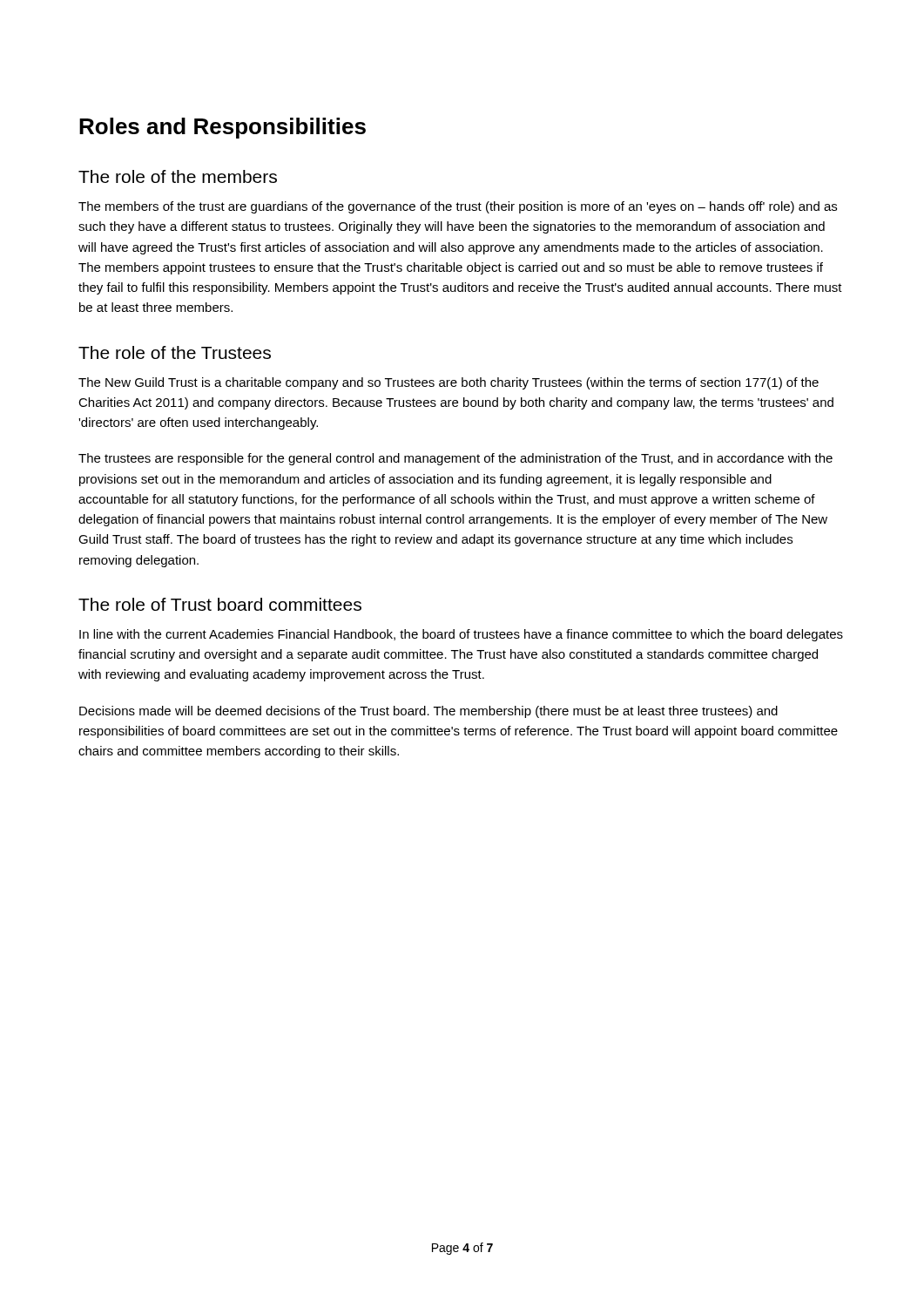Viewport: 924px width, 1307px height.
Task: Find the text block that says "In line with the current Academies Financial Handbook,"
Action: point(462,654)
